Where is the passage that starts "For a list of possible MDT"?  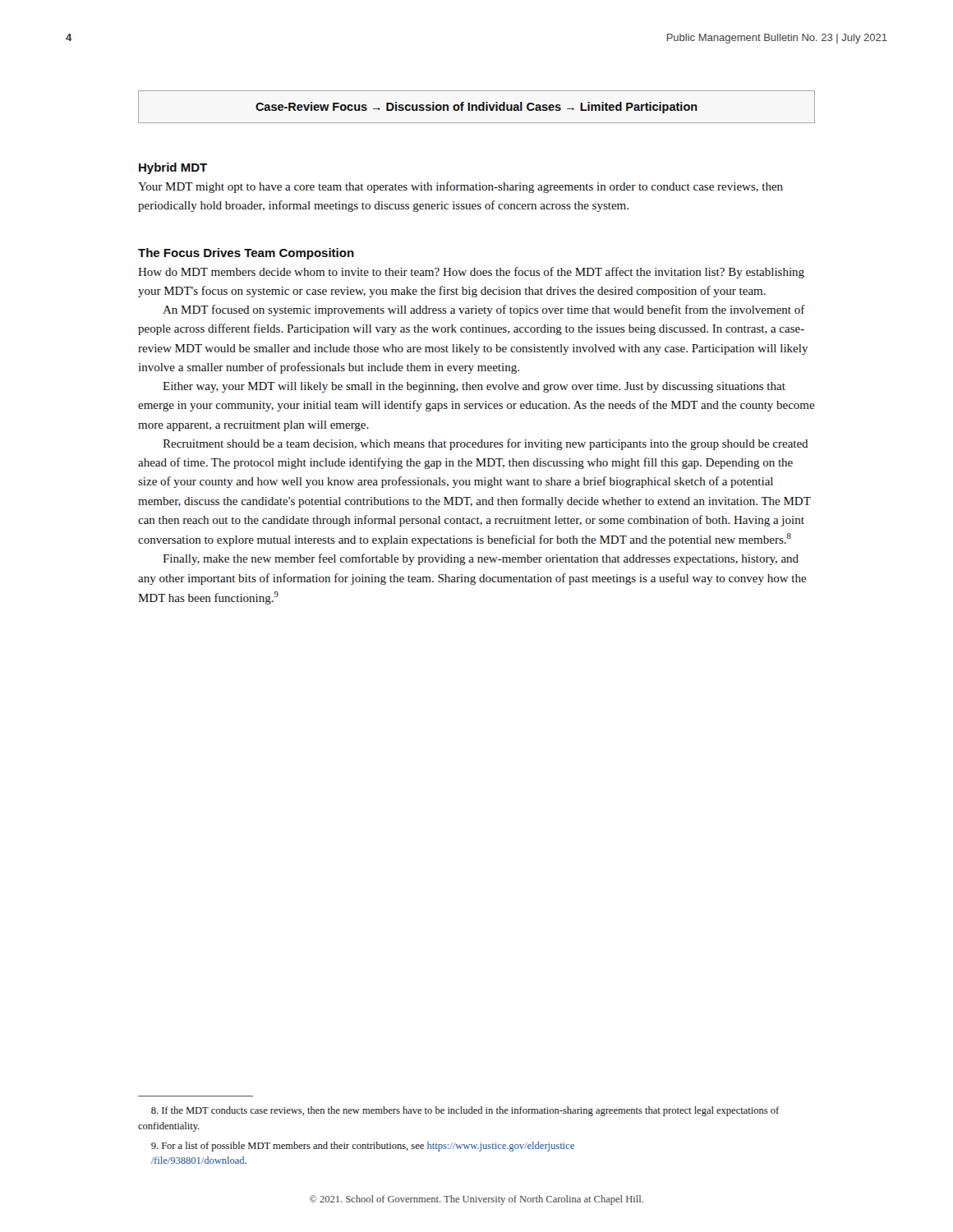[x=356, y=1153]
